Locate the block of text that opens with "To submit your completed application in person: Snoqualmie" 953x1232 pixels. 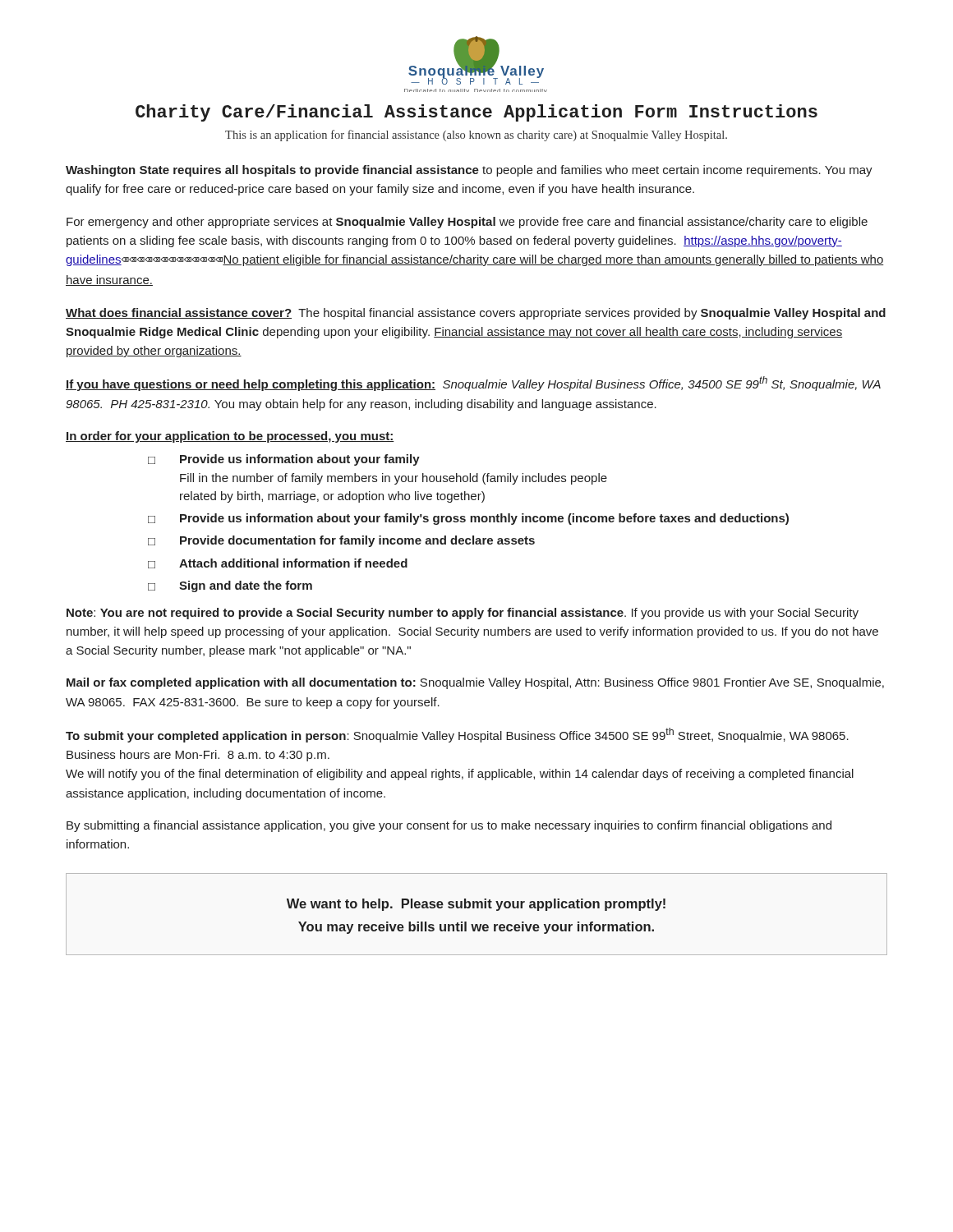pos(460,763)
